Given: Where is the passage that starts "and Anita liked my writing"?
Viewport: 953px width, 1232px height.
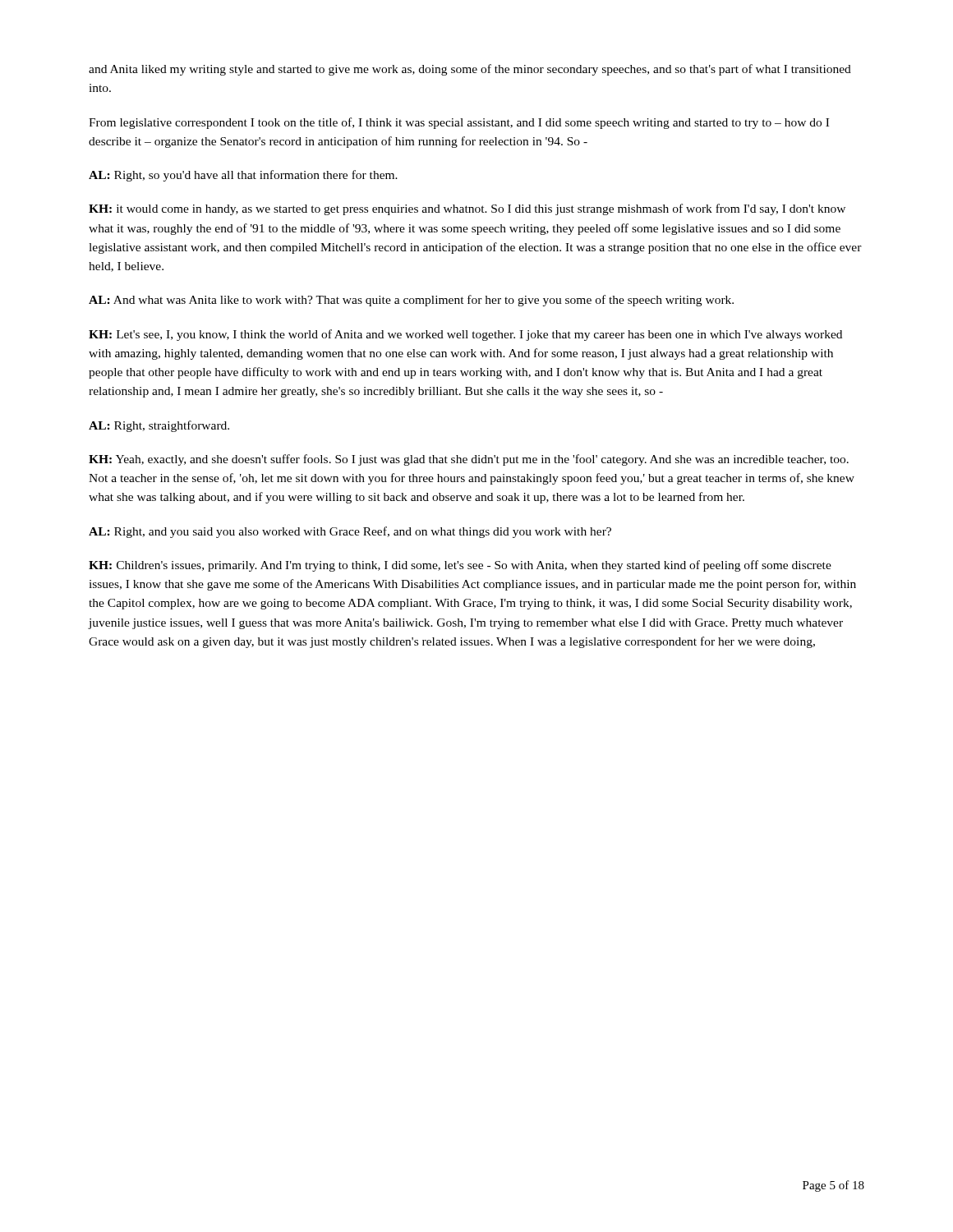Looking at the screenshot, I should (476, 78).
